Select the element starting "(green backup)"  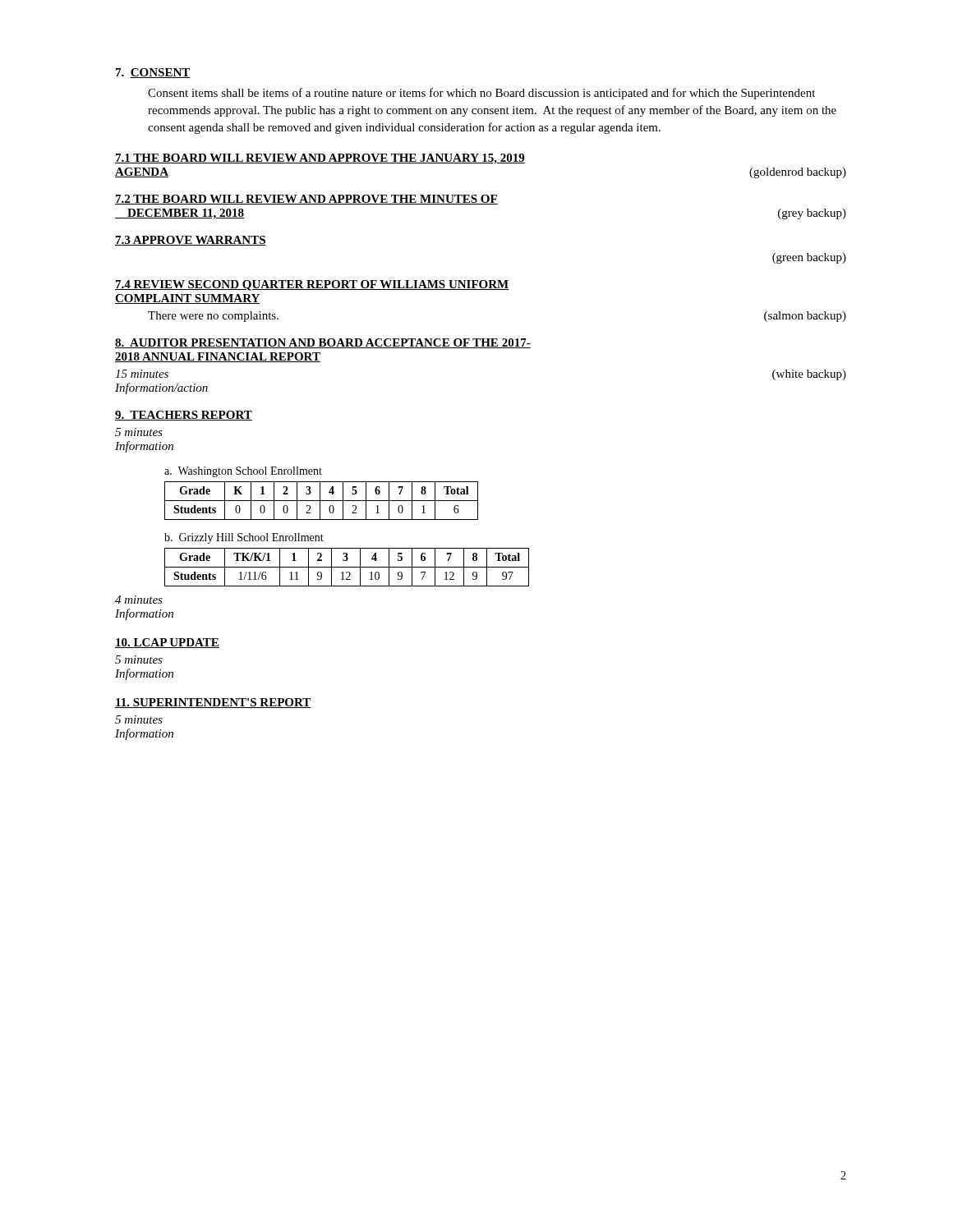point(809,257)
